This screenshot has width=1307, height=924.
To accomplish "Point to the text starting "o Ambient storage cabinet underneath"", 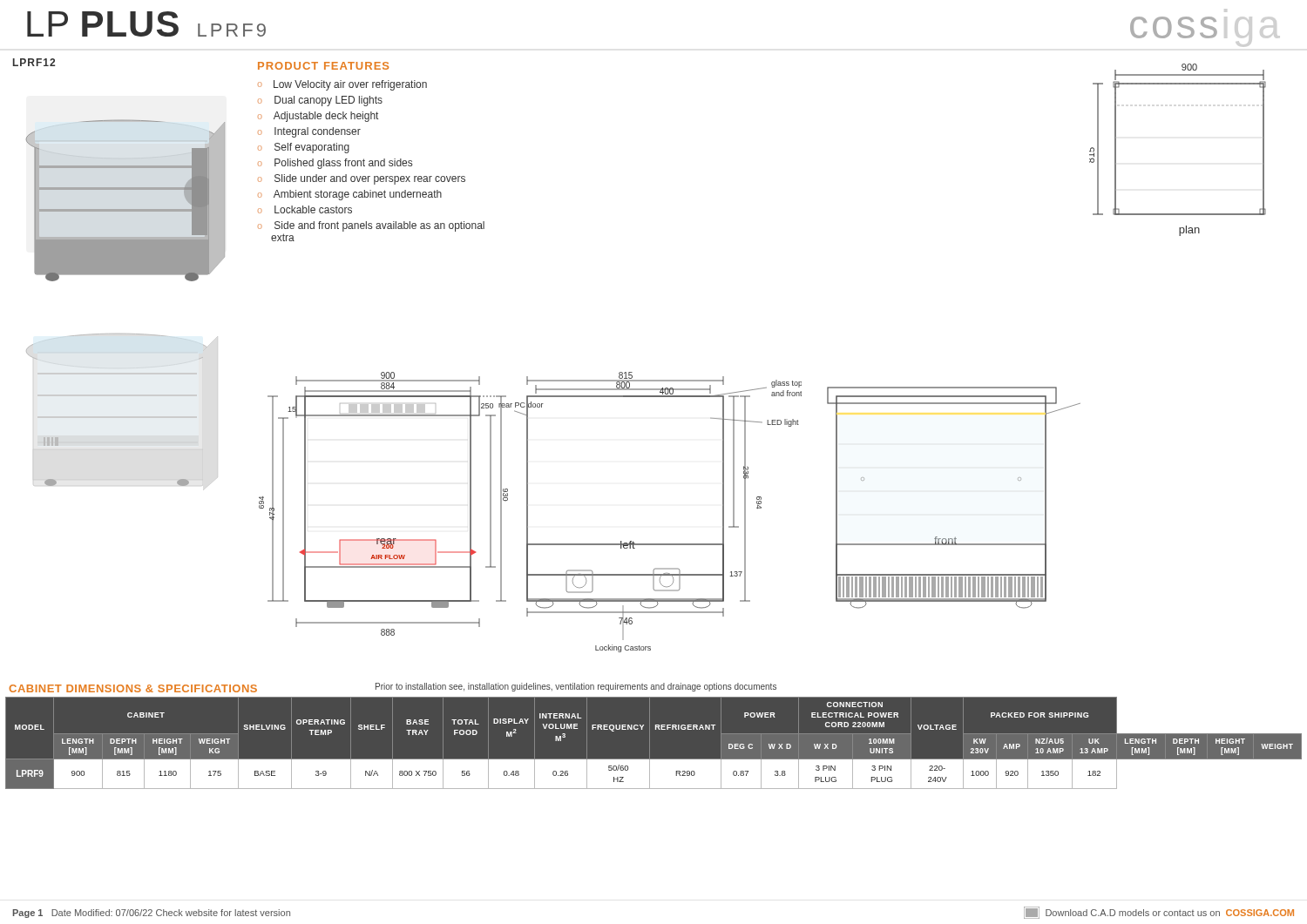I will tap(349, 194).
